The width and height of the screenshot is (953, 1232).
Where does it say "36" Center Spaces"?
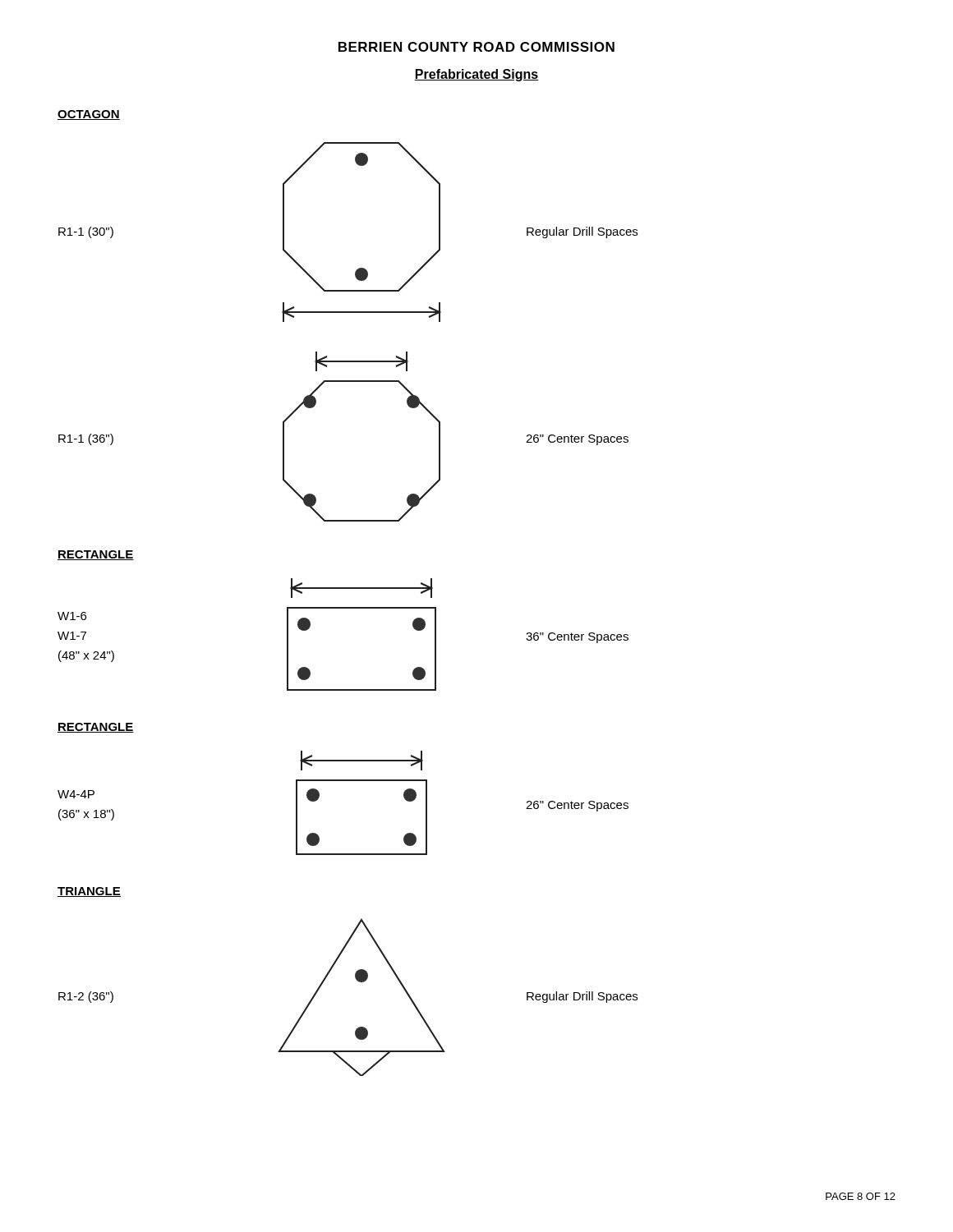pyautogui.click(x=577, y=636)
